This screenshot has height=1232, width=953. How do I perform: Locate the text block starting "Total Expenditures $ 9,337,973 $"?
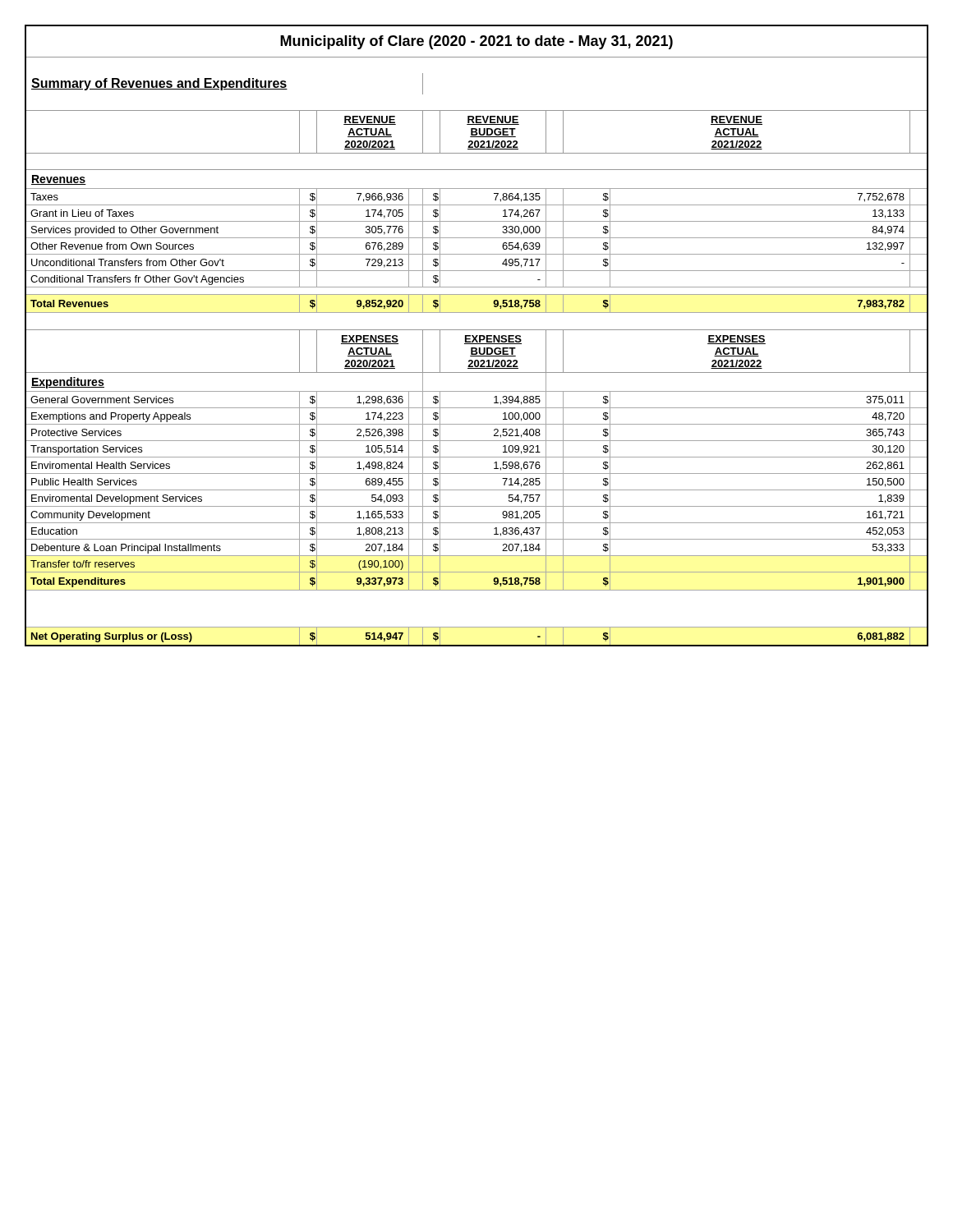[x=476, y=581]
